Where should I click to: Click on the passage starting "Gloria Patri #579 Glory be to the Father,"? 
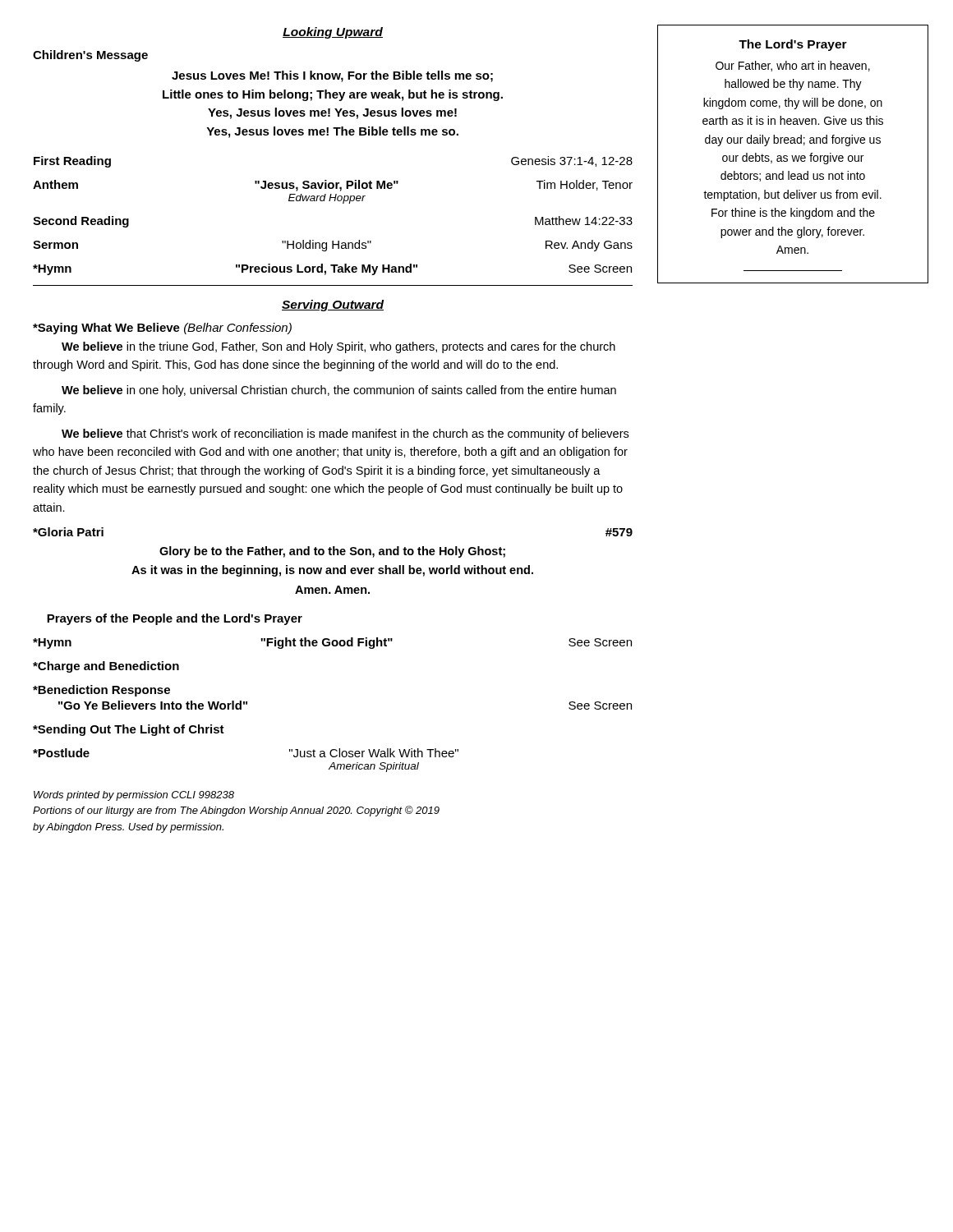pyautogui.click(x=333, y=562)
